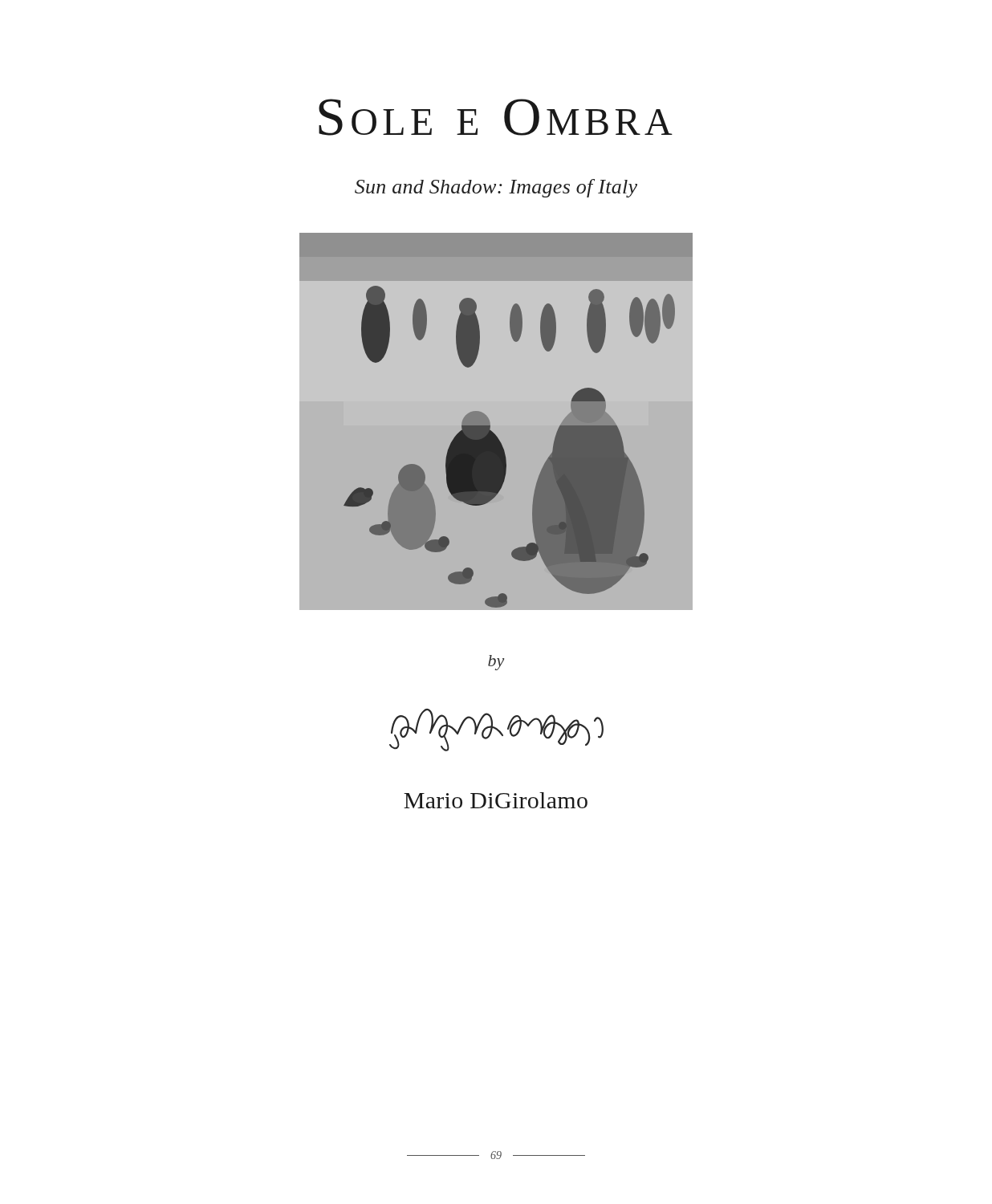
Task: Point to "Mario DiGirolamo"
Action: coord(496,800)
